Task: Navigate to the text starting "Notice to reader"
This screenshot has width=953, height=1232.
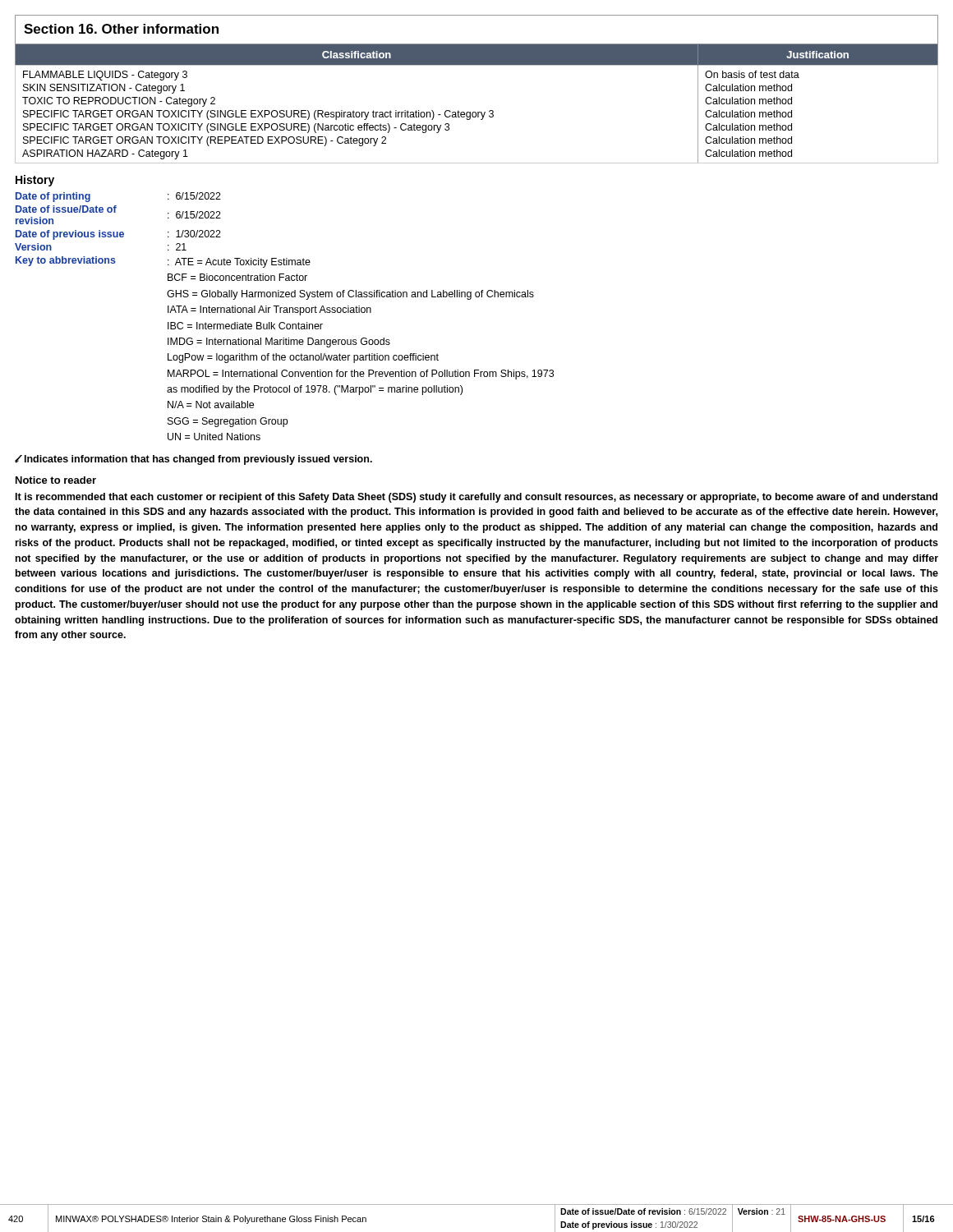Action: point(55,480)
